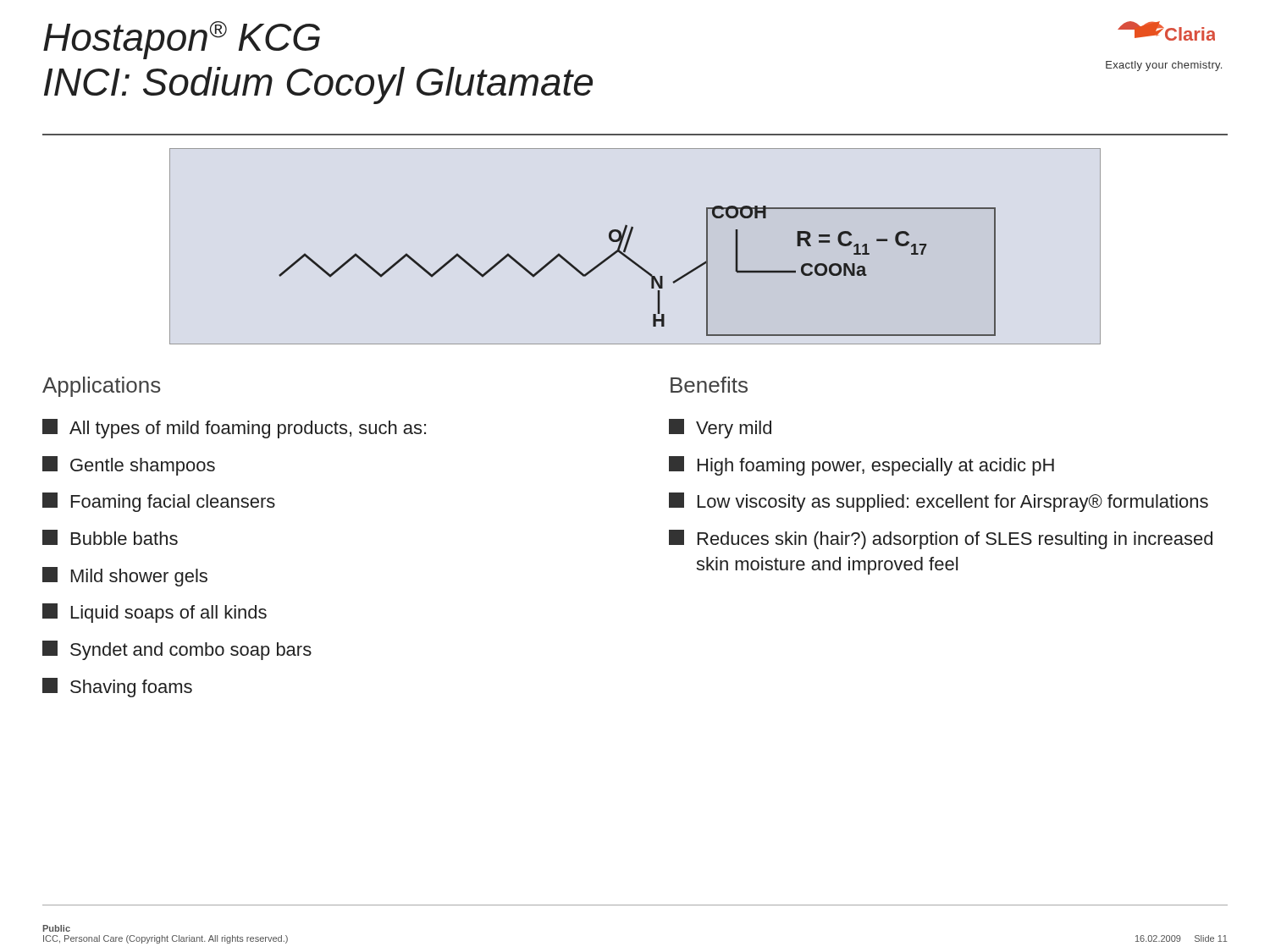
Task: Point to the block beginning "Low viscosity as supplied: excellent for Airspray®"
Action: point(939,502)
